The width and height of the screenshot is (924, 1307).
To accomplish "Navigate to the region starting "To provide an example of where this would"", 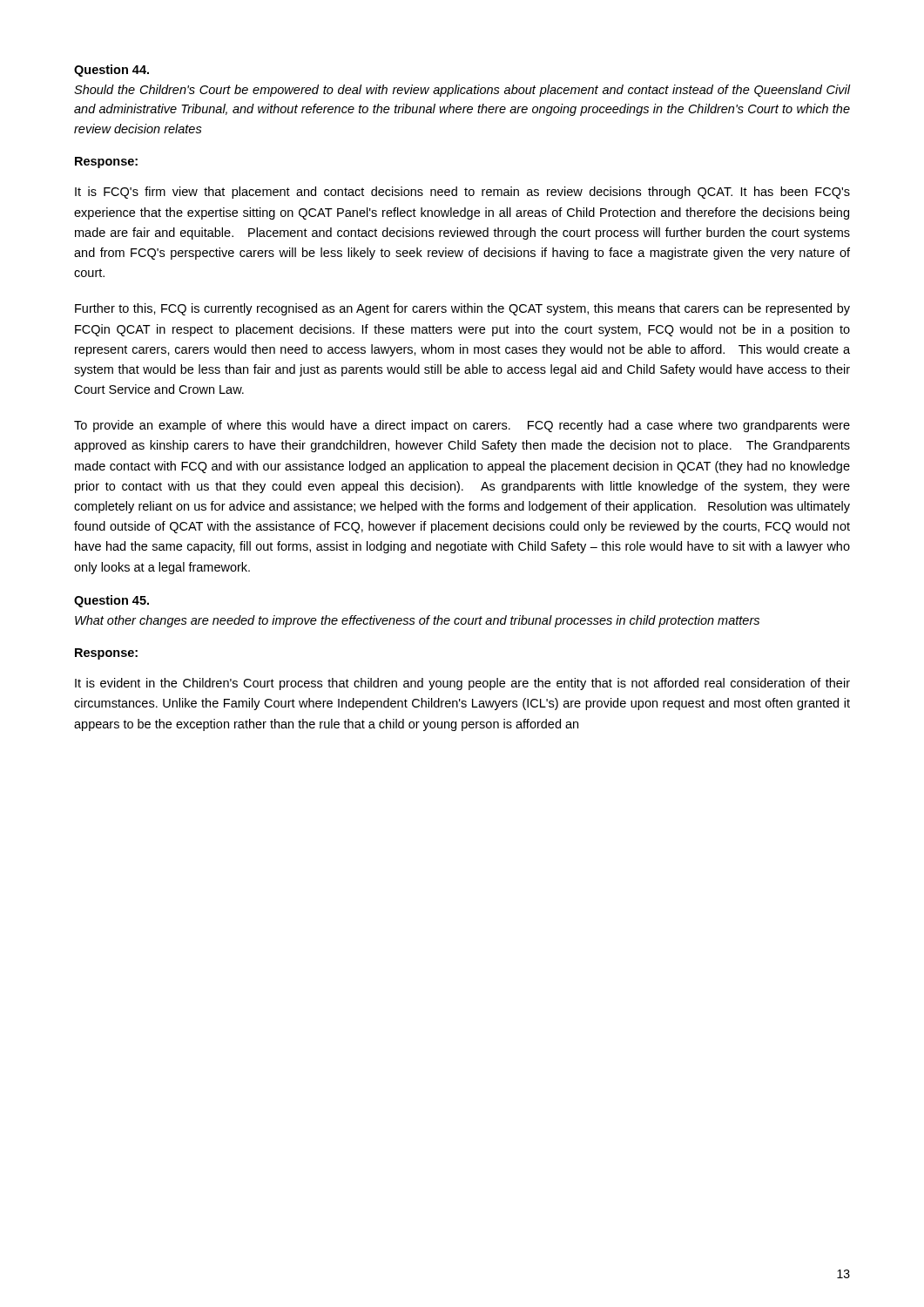I will coord(462,496).
